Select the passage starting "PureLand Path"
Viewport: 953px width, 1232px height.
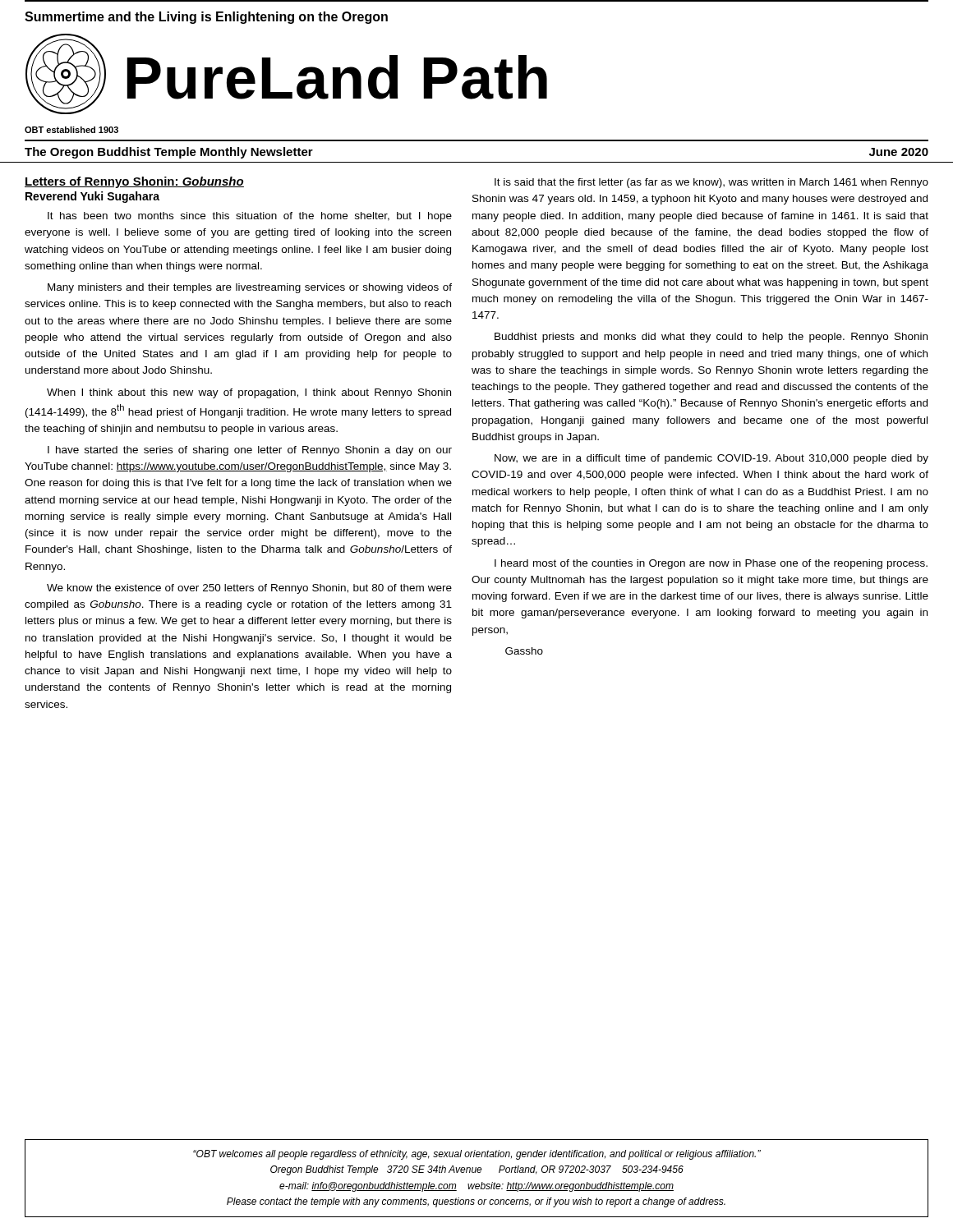click(x=337, y=78)
